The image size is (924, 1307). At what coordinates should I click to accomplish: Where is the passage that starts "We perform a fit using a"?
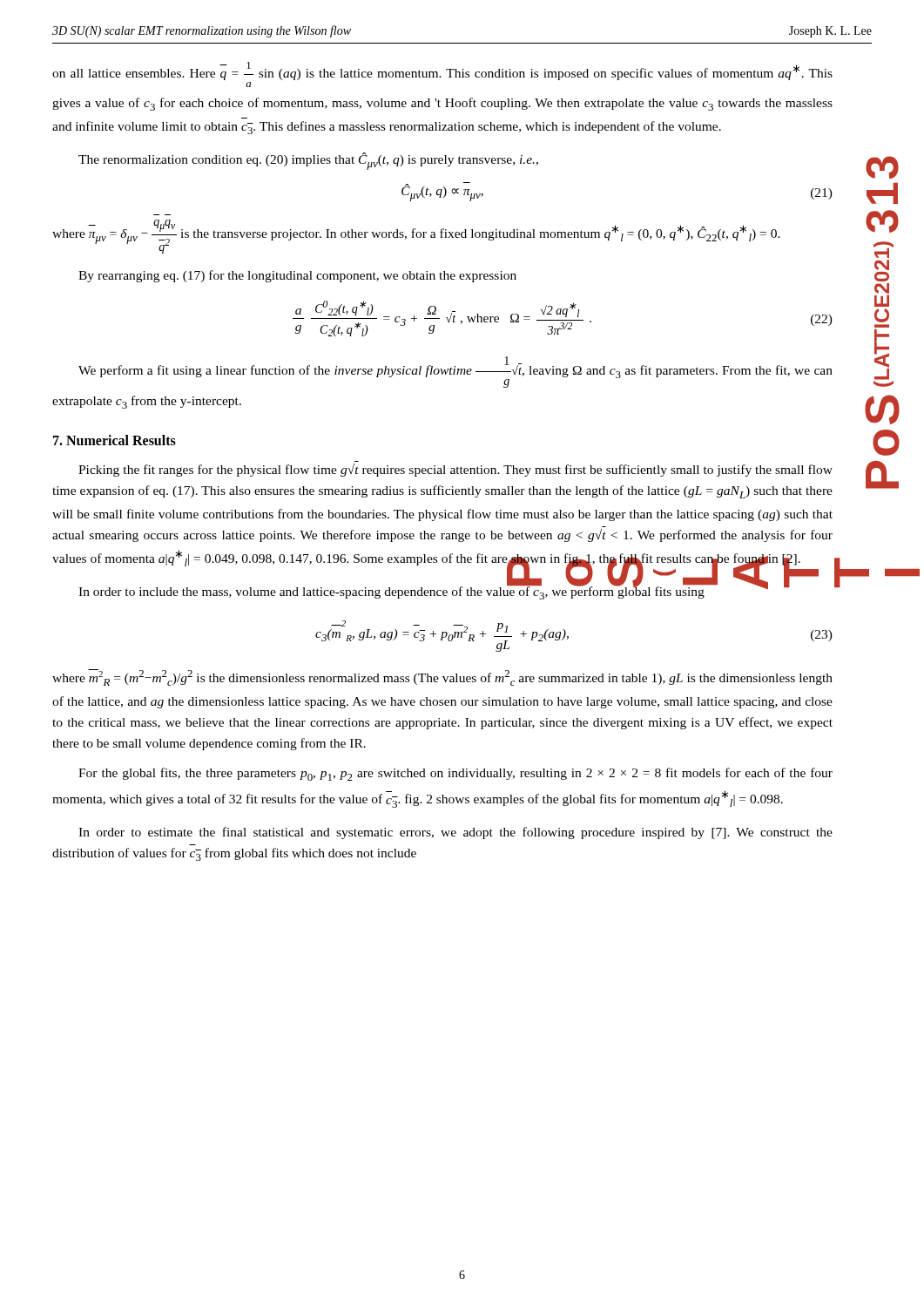pyautogui.click(x=442, y=382)
